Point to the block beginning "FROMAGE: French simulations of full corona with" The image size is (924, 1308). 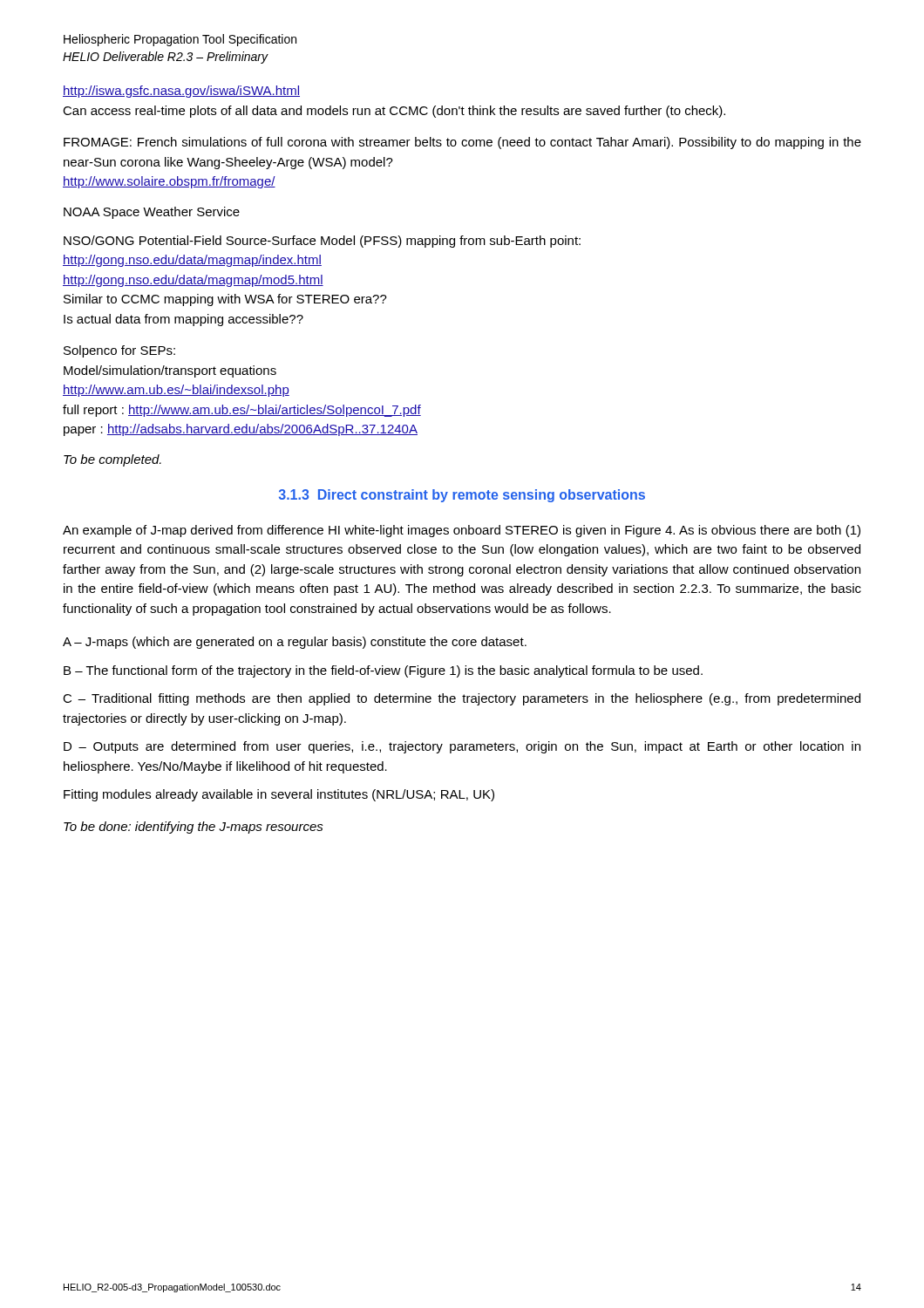point(462,143)
